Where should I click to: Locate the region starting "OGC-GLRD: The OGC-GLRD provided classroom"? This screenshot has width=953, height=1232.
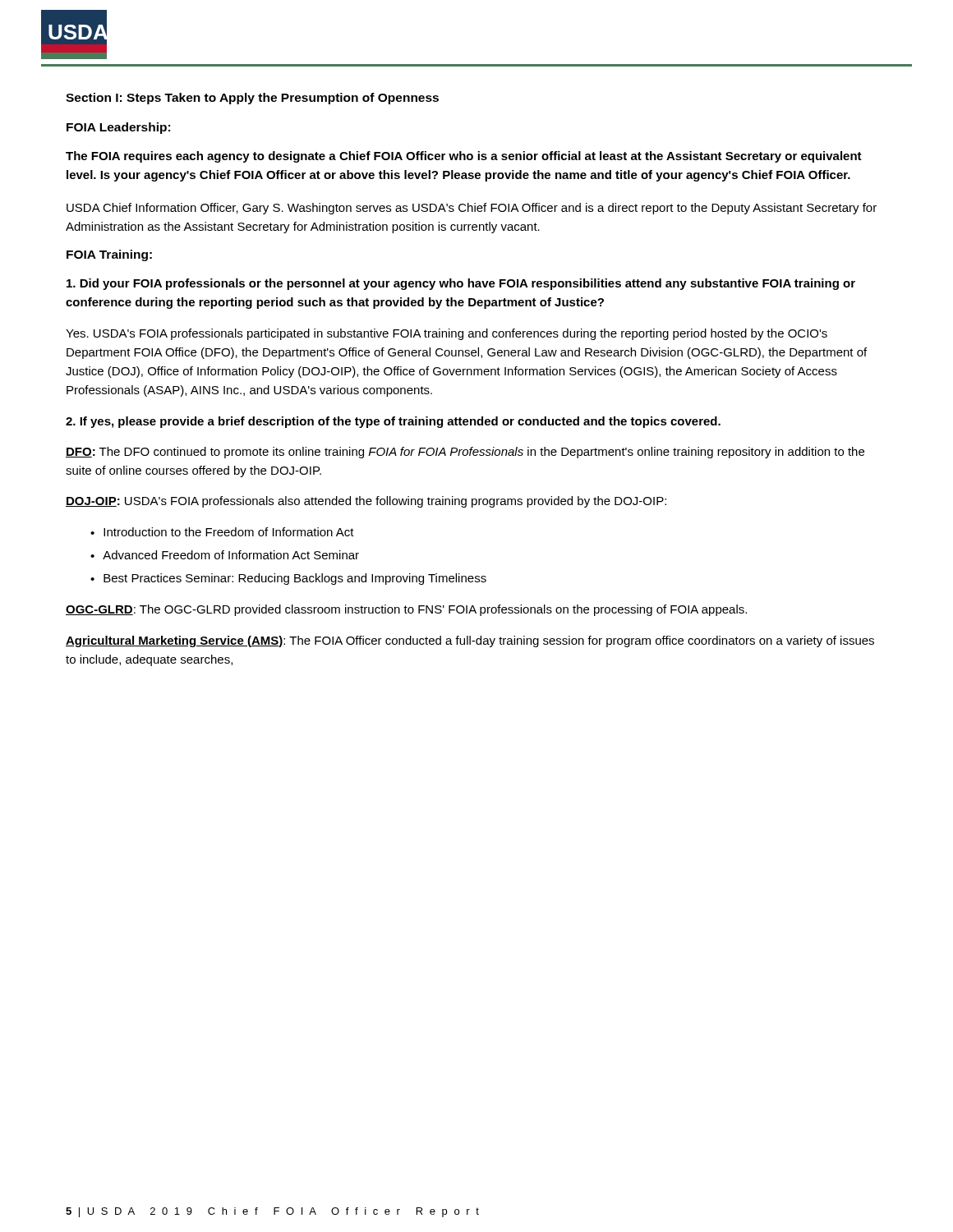(x=407, y=609)
